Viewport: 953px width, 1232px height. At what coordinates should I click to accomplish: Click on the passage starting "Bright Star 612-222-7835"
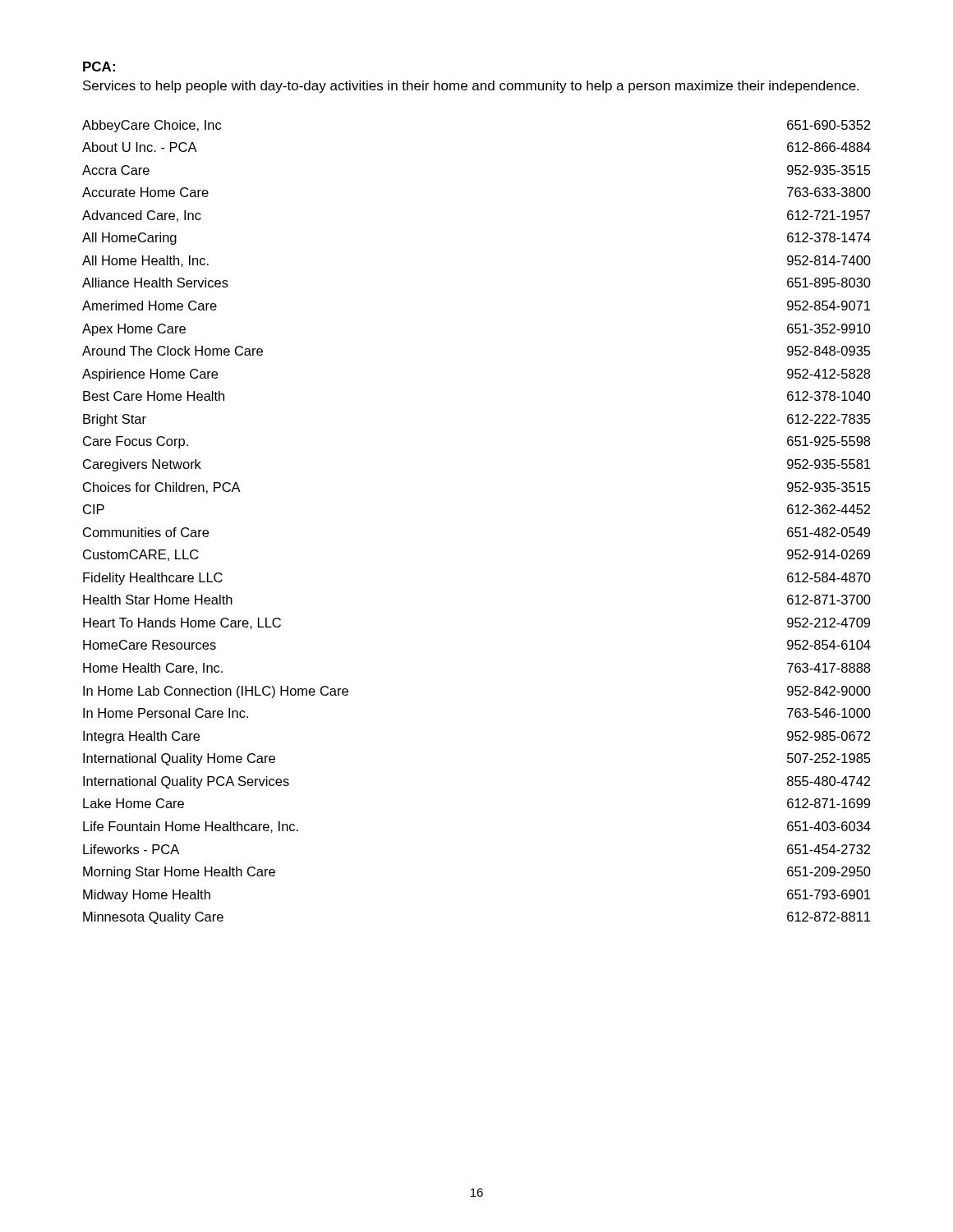click(x=112, y=420)
